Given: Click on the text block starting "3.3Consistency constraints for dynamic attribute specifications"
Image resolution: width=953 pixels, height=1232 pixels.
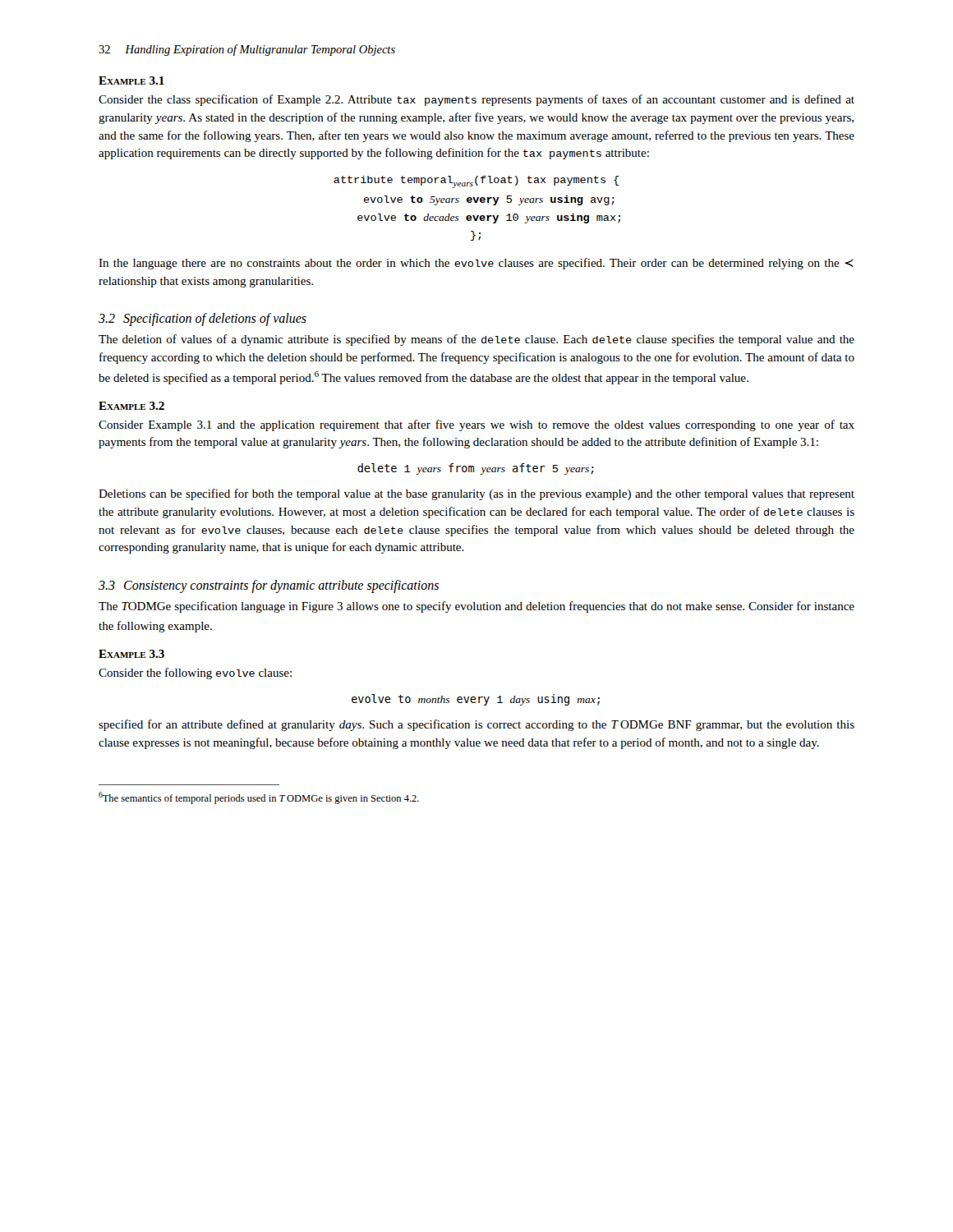Looking at the screenshot, I should tap(269, 585).
